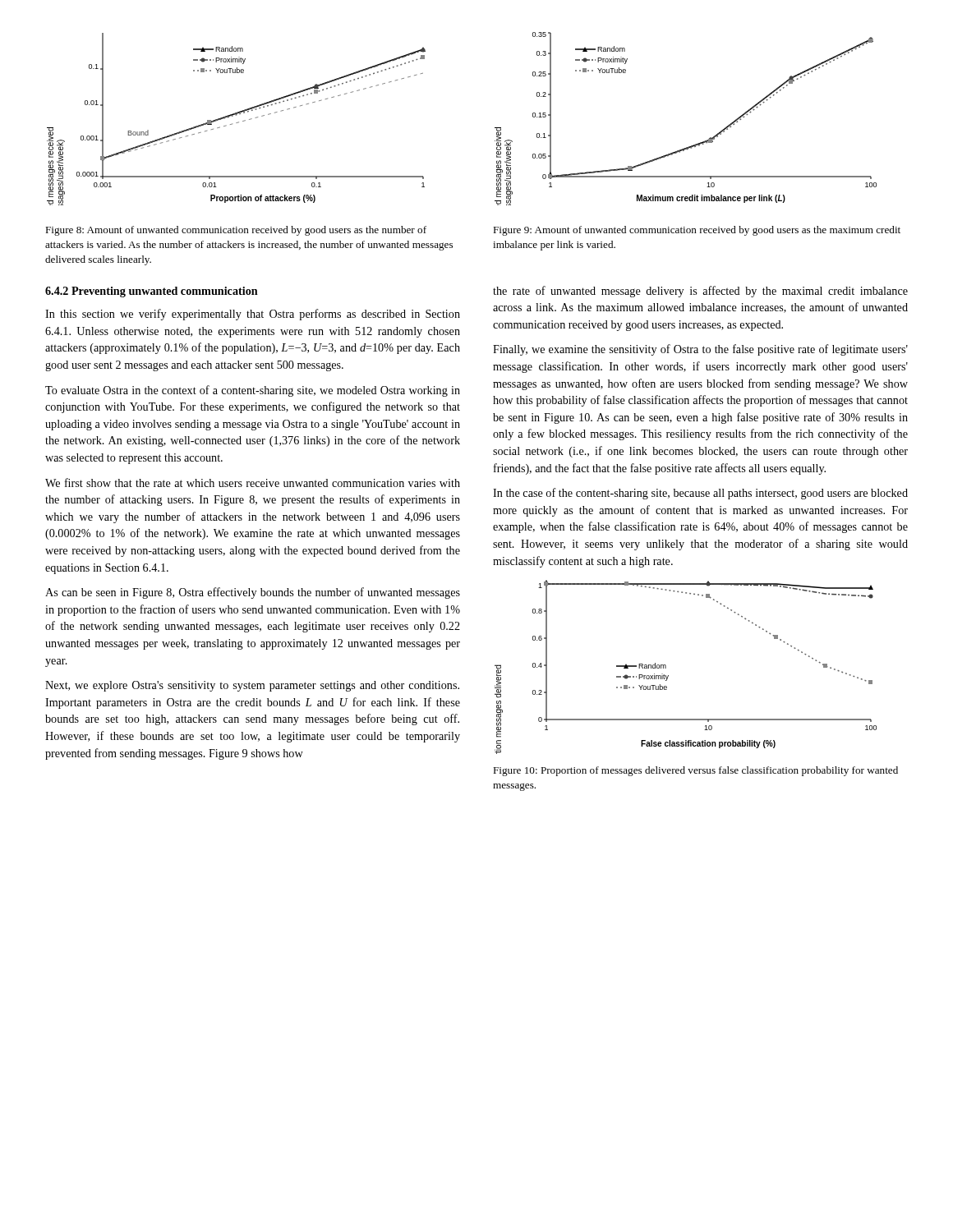The image size is (953, 1232).
Task: Point to the region starting "6.4.2 Preventing unwanted communication"
Action: coord(151,290)
